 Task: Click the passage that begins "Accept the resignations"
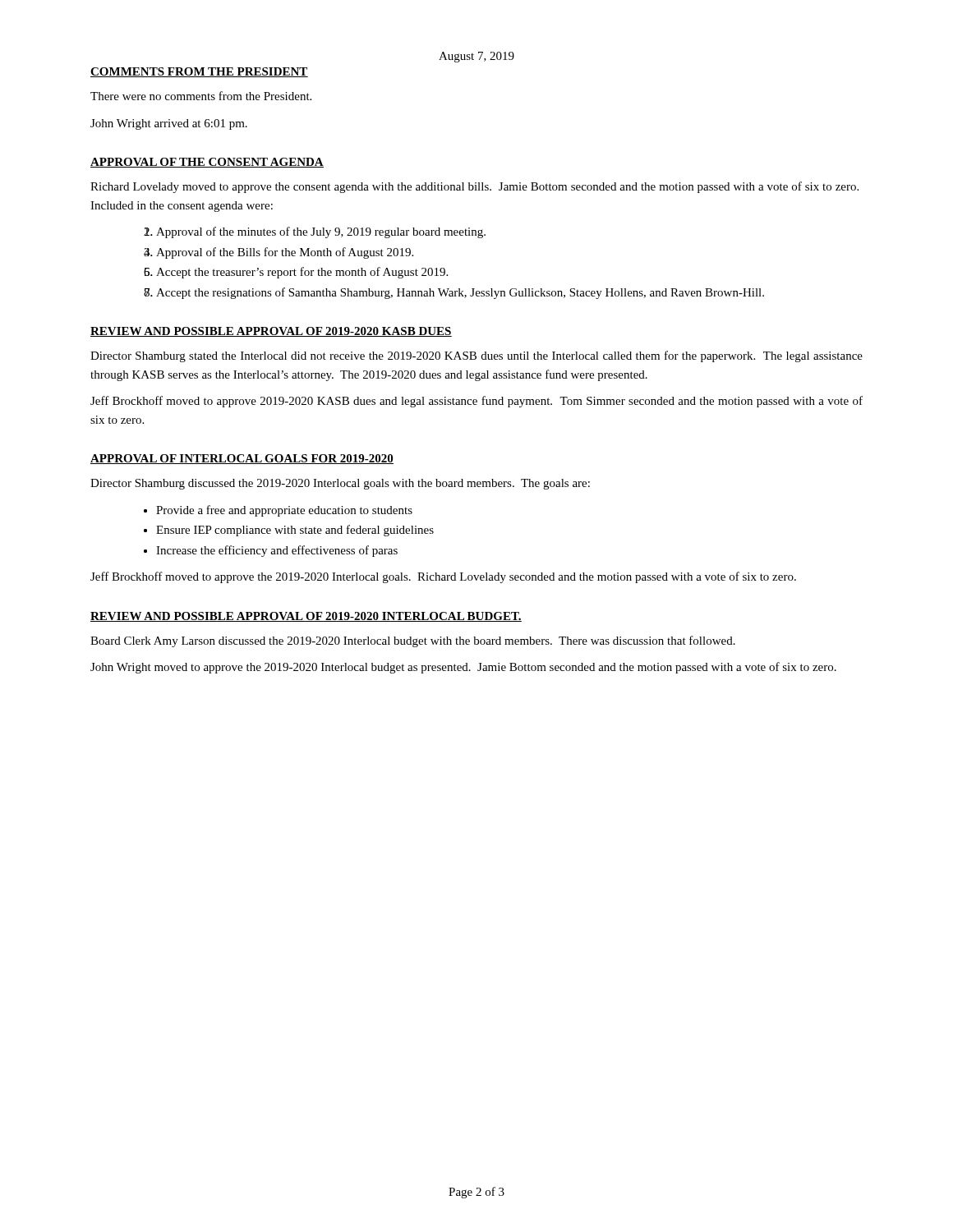509,292
